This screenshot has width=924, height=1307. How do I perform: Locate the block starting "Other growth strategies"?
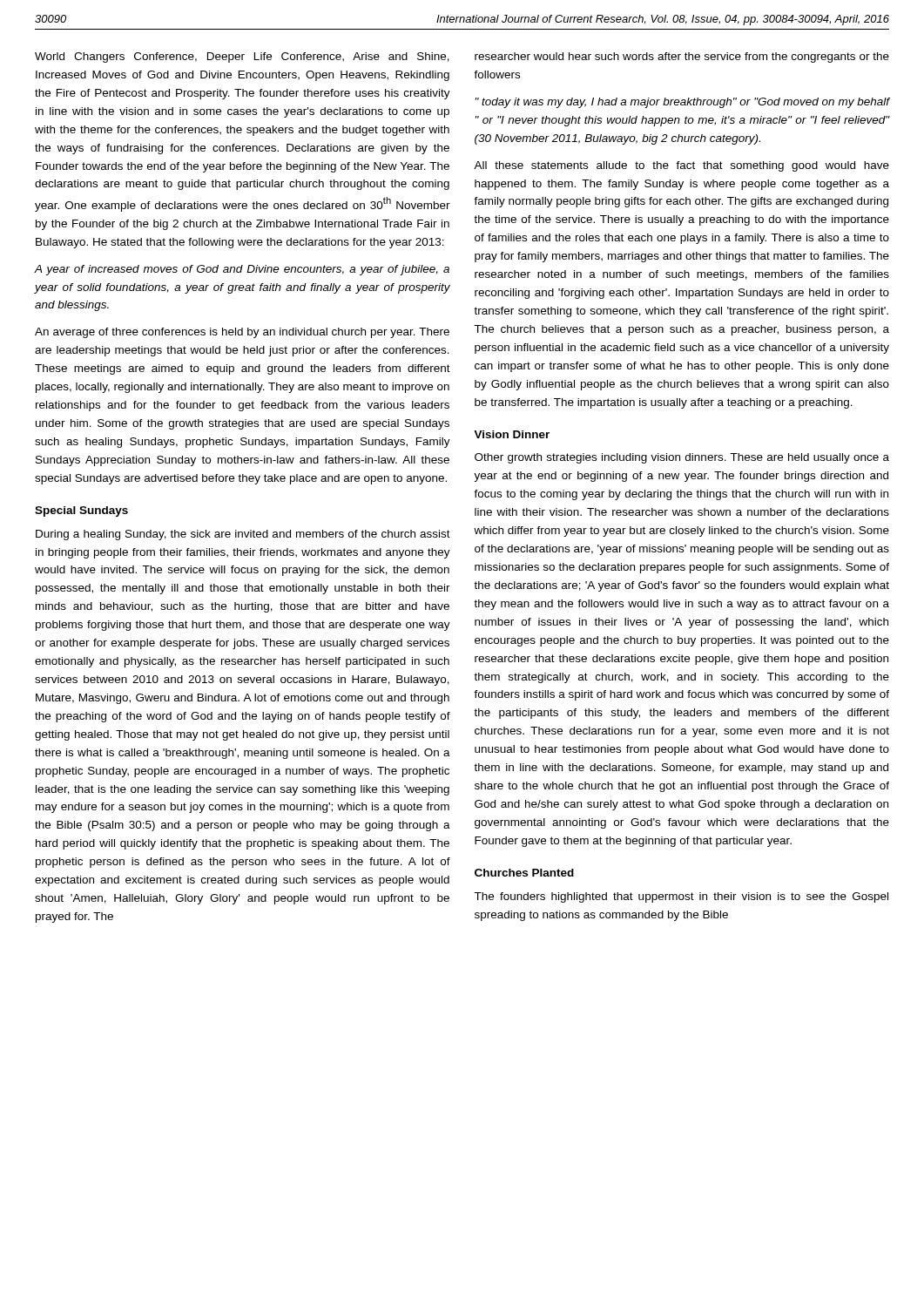pyautogui.click(x=682, y=650)
